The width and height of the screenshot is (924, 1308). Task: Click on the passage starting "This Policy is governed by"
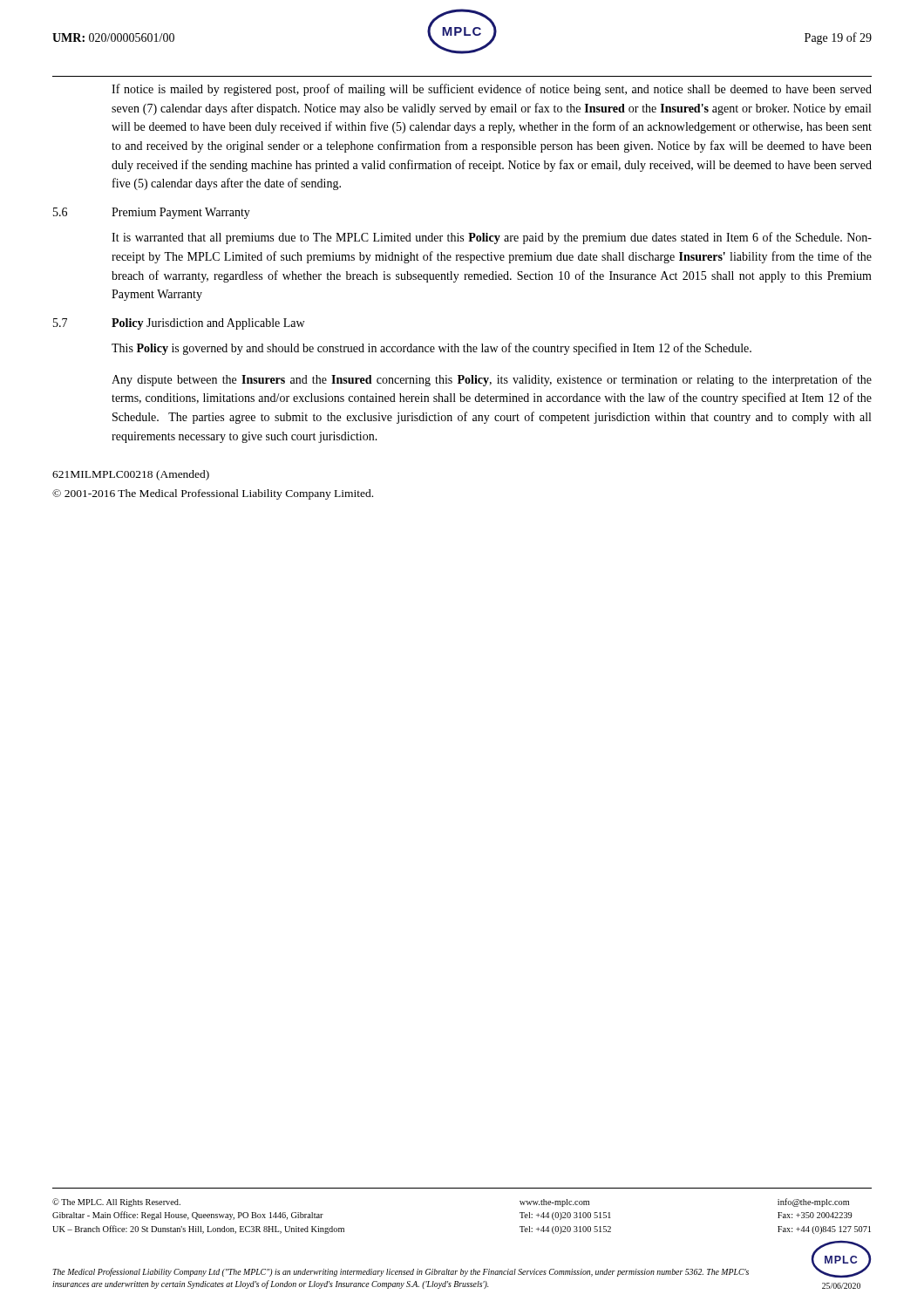(x=432, y=348)
